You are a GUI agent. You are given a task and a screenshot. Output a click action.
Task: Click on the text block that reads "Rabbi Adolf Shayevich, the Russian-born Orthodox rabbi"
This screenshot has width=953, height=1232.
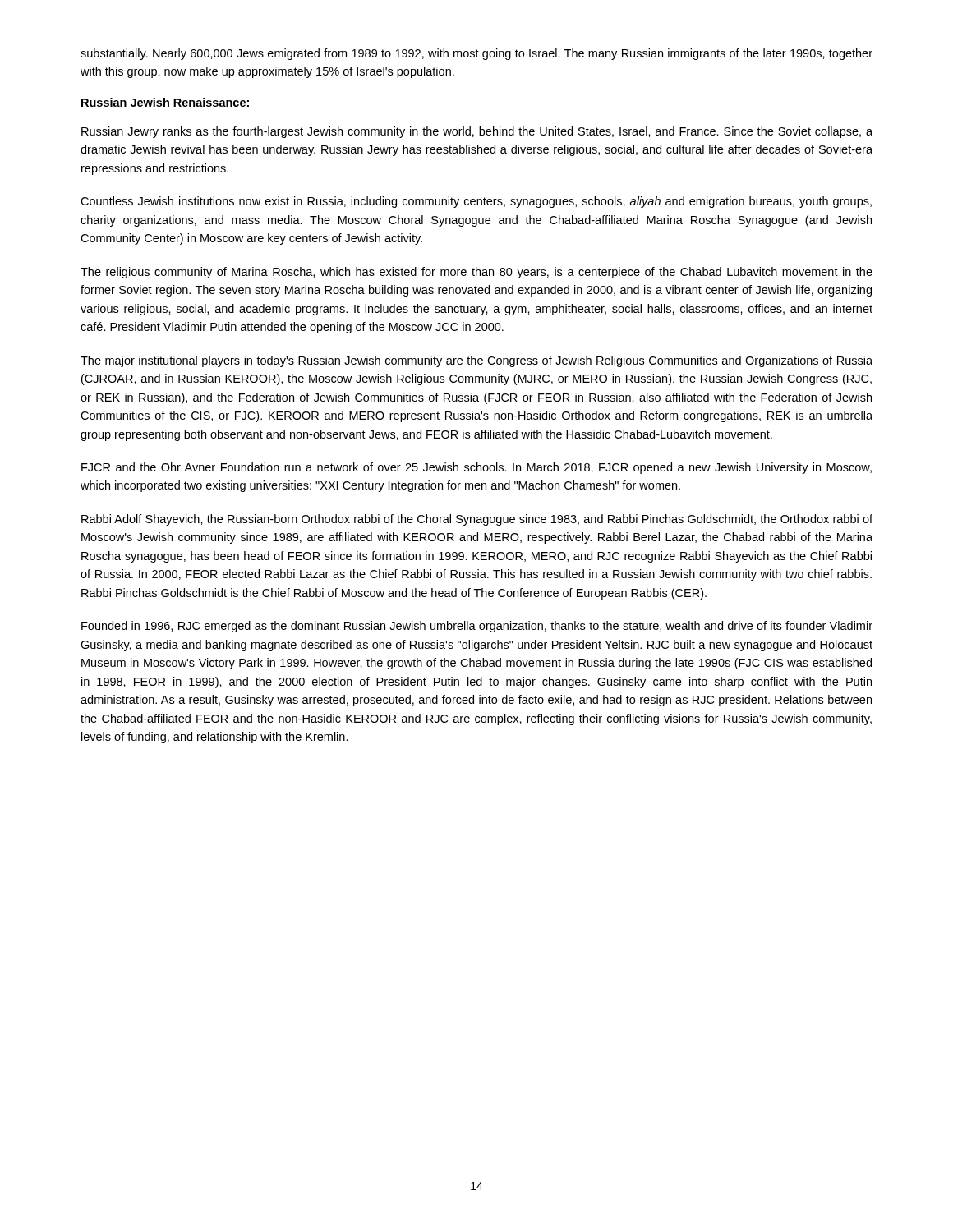click(476, 556)
